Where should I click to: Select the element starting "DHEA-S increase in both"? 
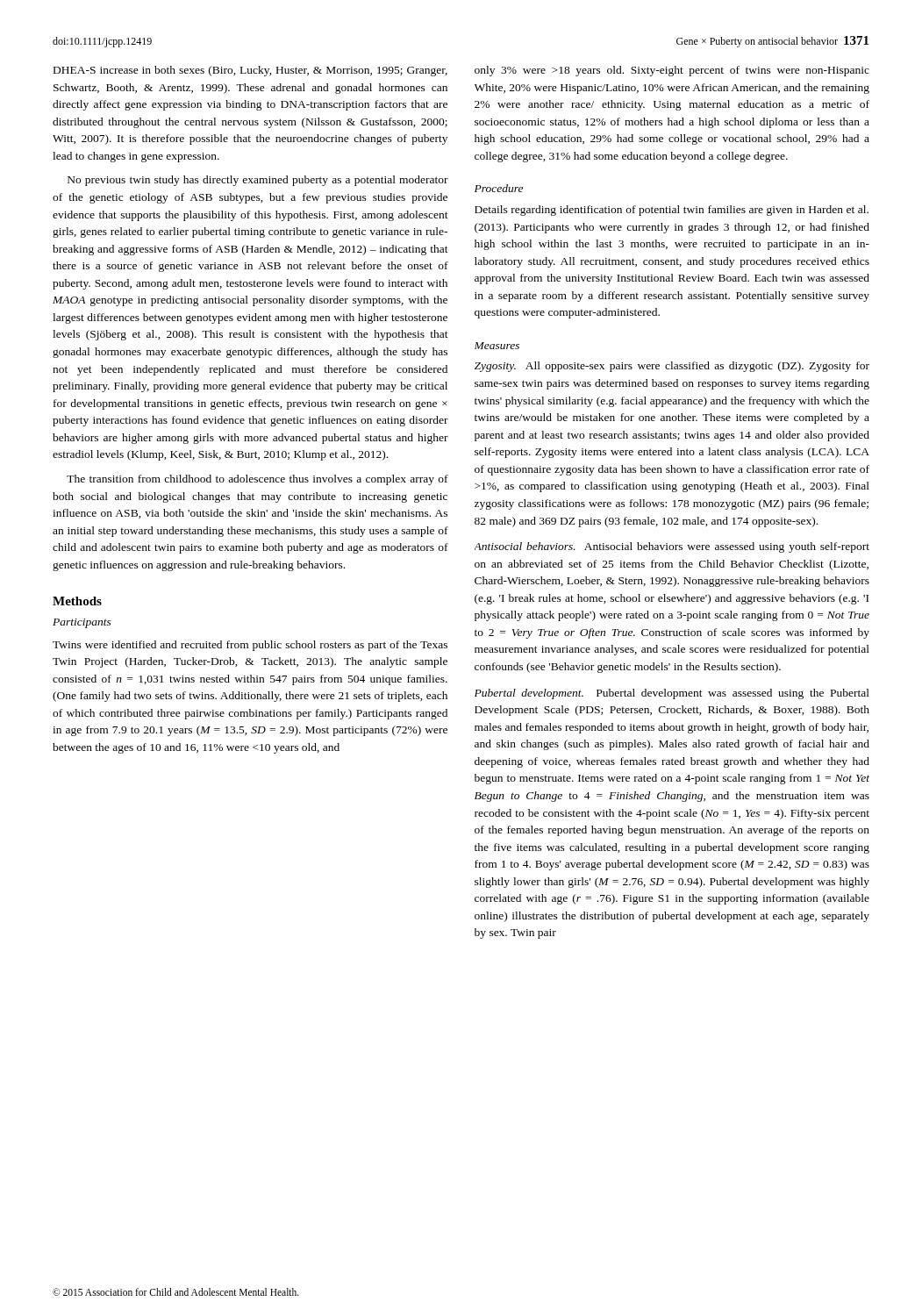pyautogui.click(x=250, y=113)
